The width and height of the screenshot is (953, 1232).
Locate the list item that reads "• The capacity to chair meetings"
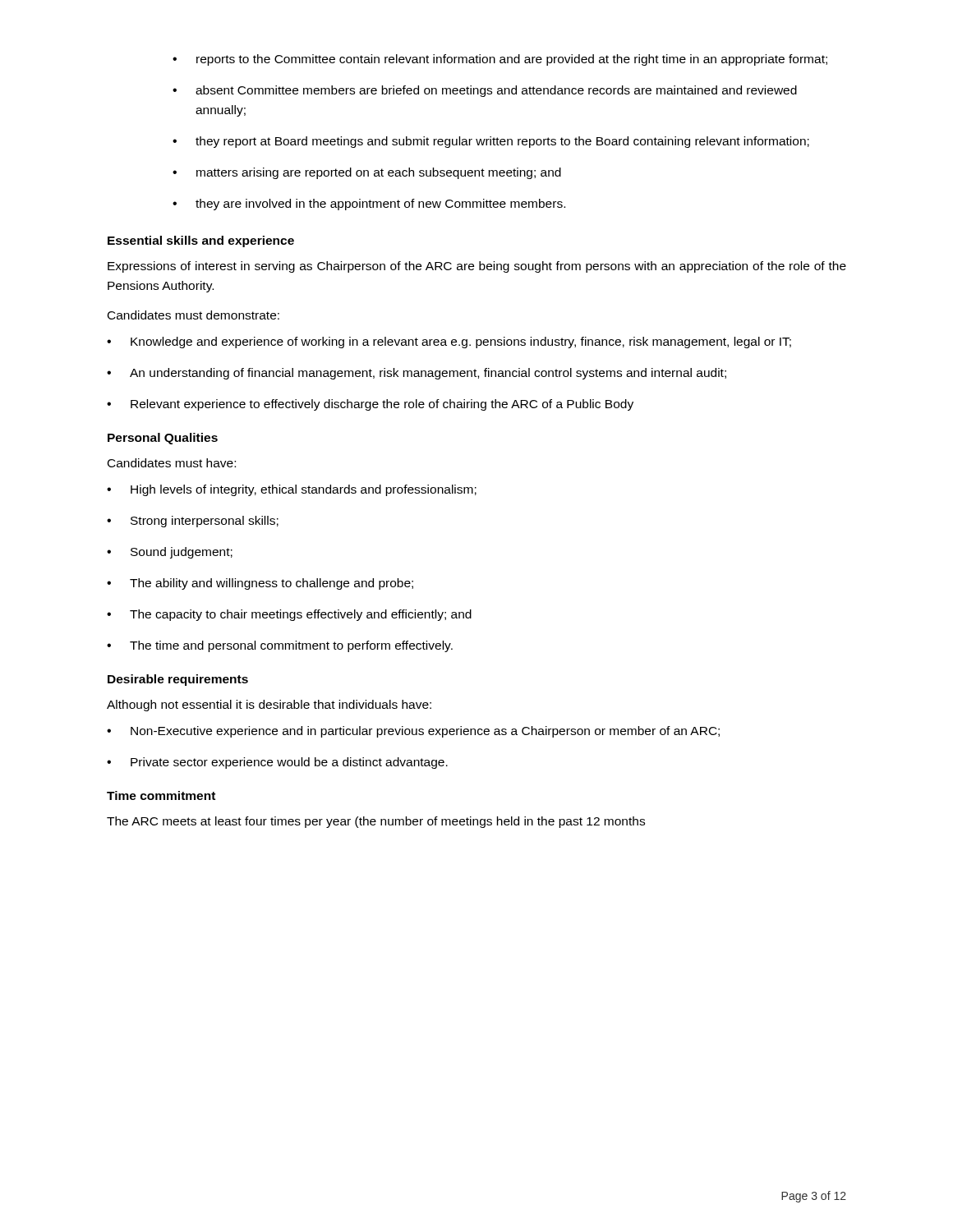476,615
